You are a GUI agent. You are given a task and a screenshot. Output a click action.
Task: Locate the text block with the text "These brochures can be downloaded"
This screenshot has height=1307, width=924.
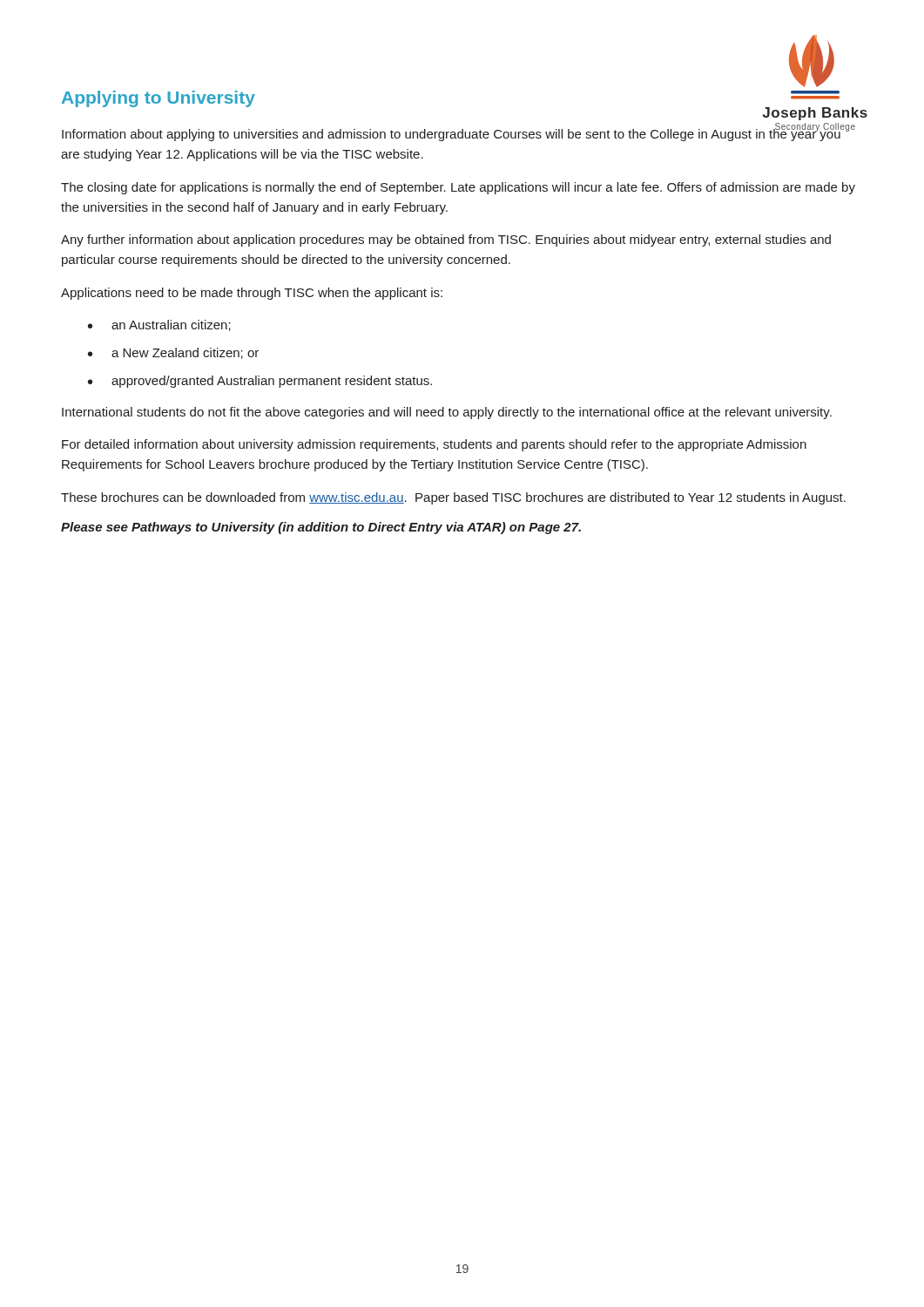454,497
